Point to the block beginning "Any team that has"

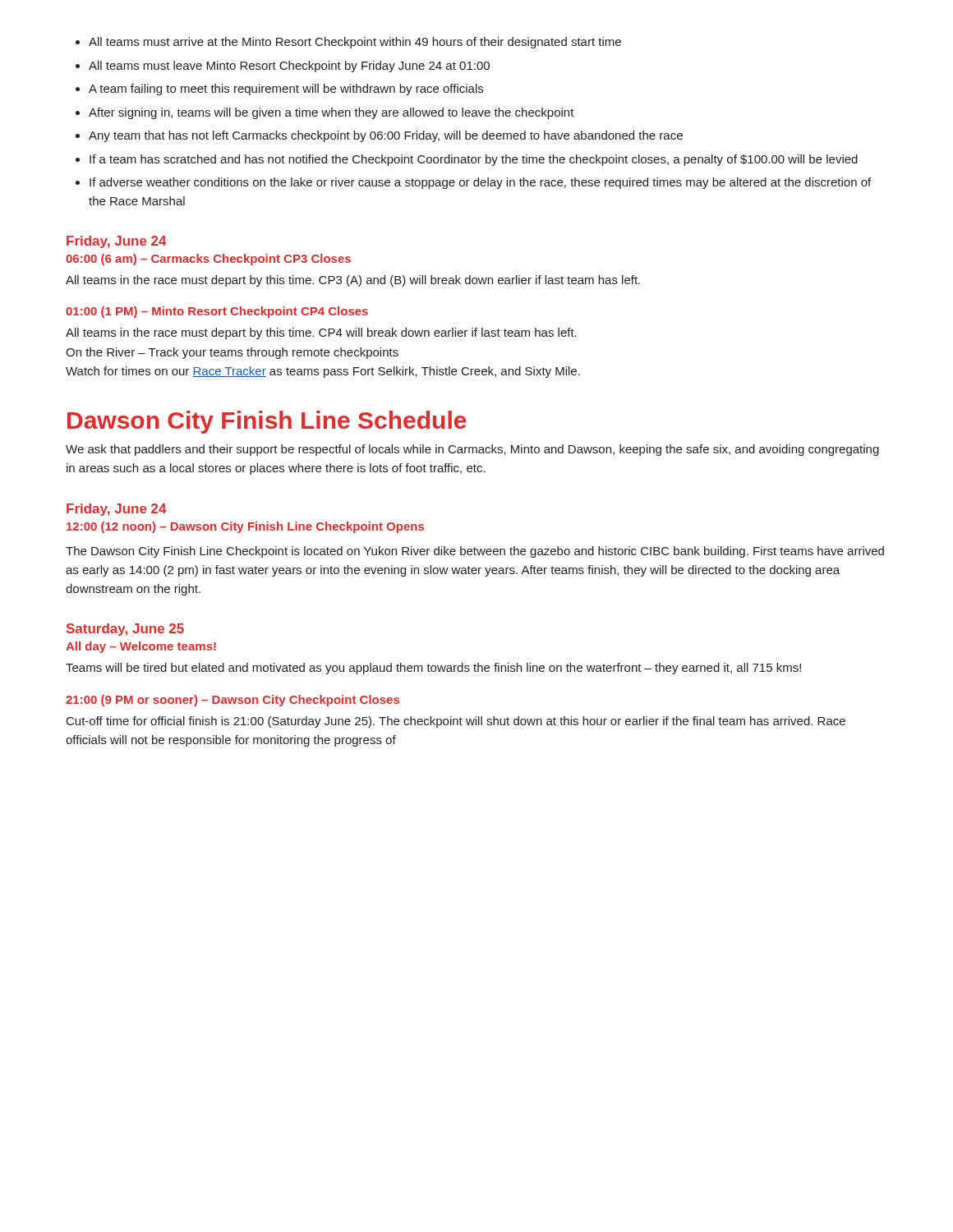pos(386,135)
